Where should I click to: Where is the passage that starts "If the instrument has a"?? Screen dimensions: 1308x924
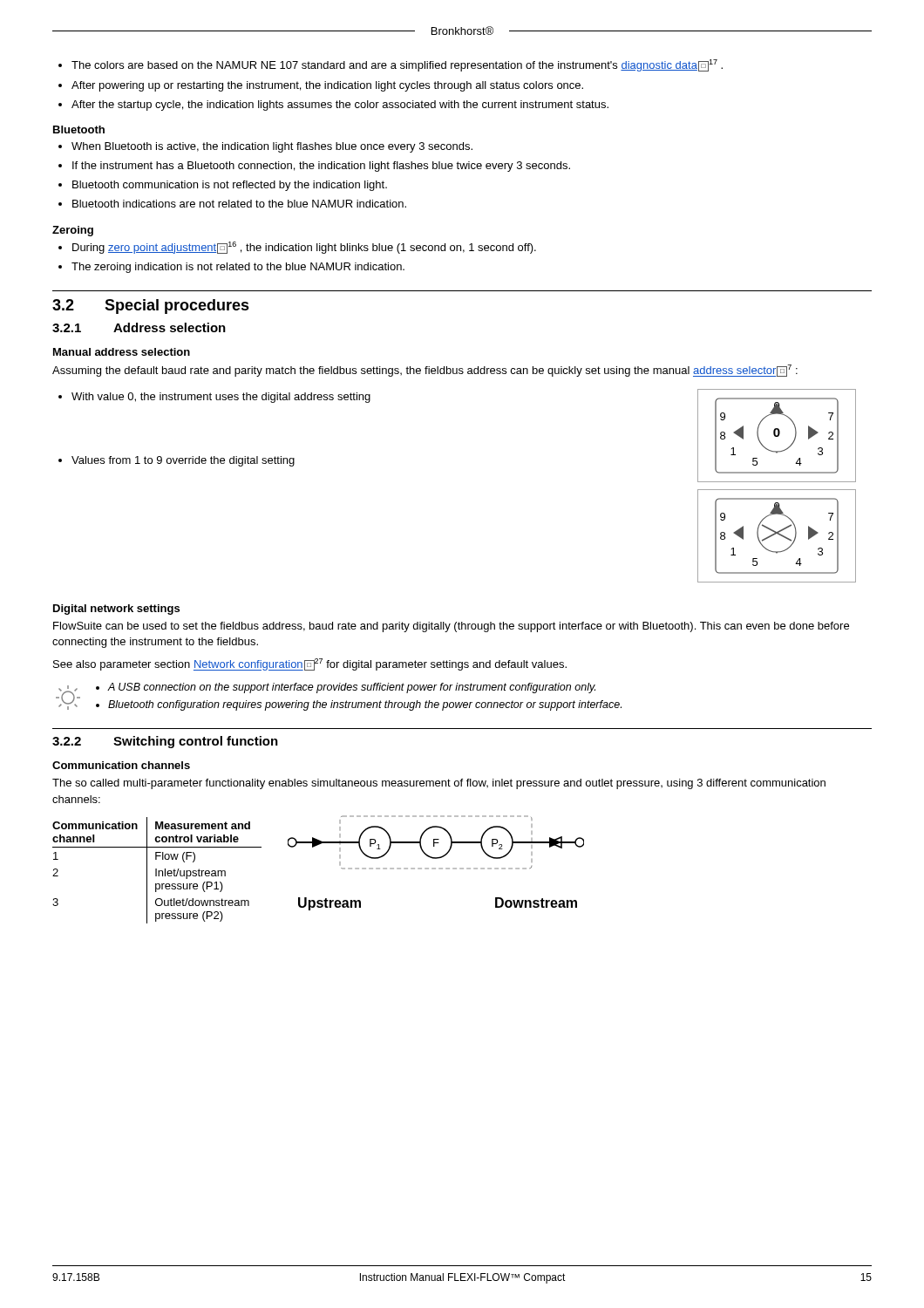coord(462,166)
